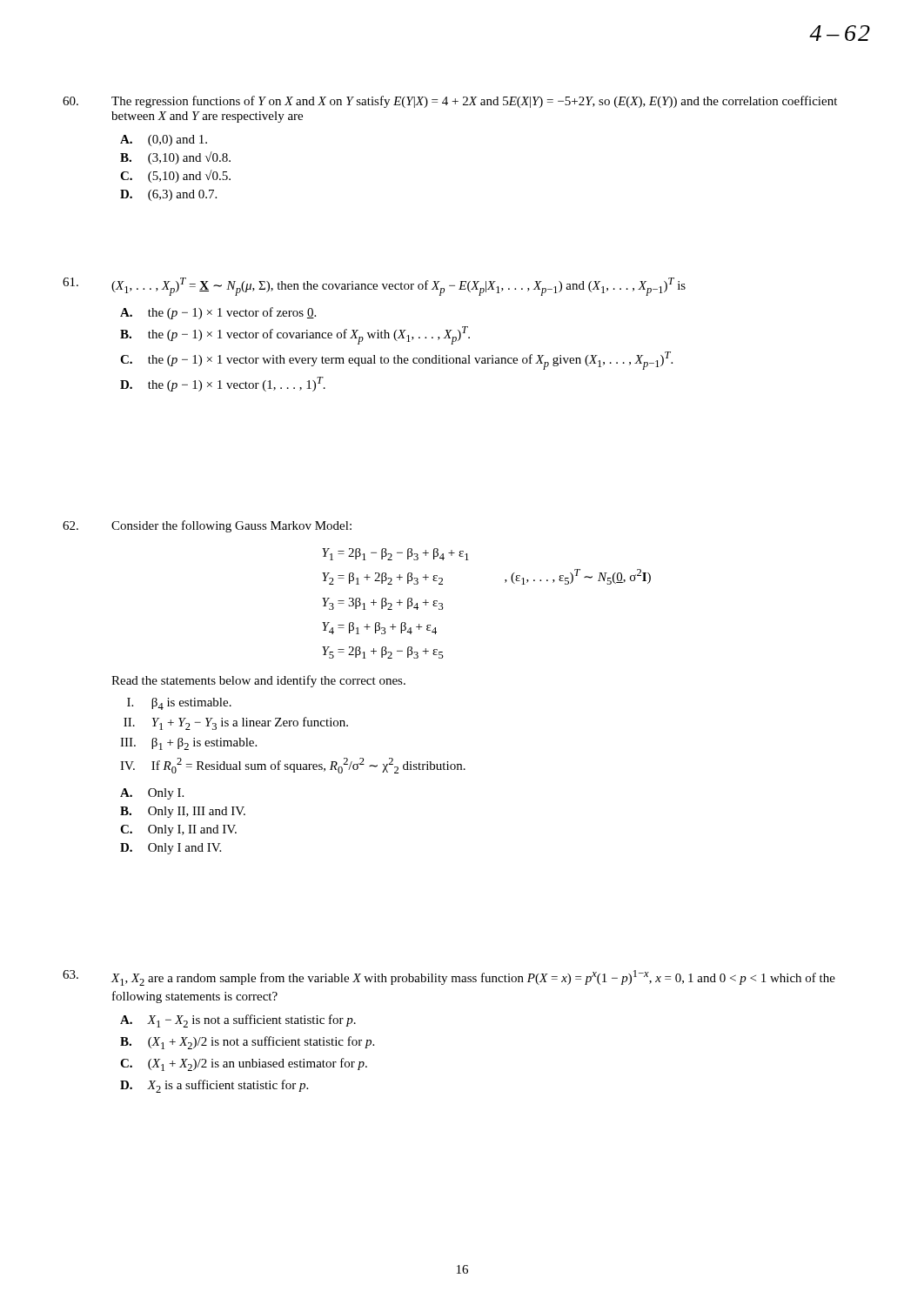Click on the list item that says "62. Consider the following Gauss Markov Model: Y1"
924x1305 pixels.
click(207, 526)
